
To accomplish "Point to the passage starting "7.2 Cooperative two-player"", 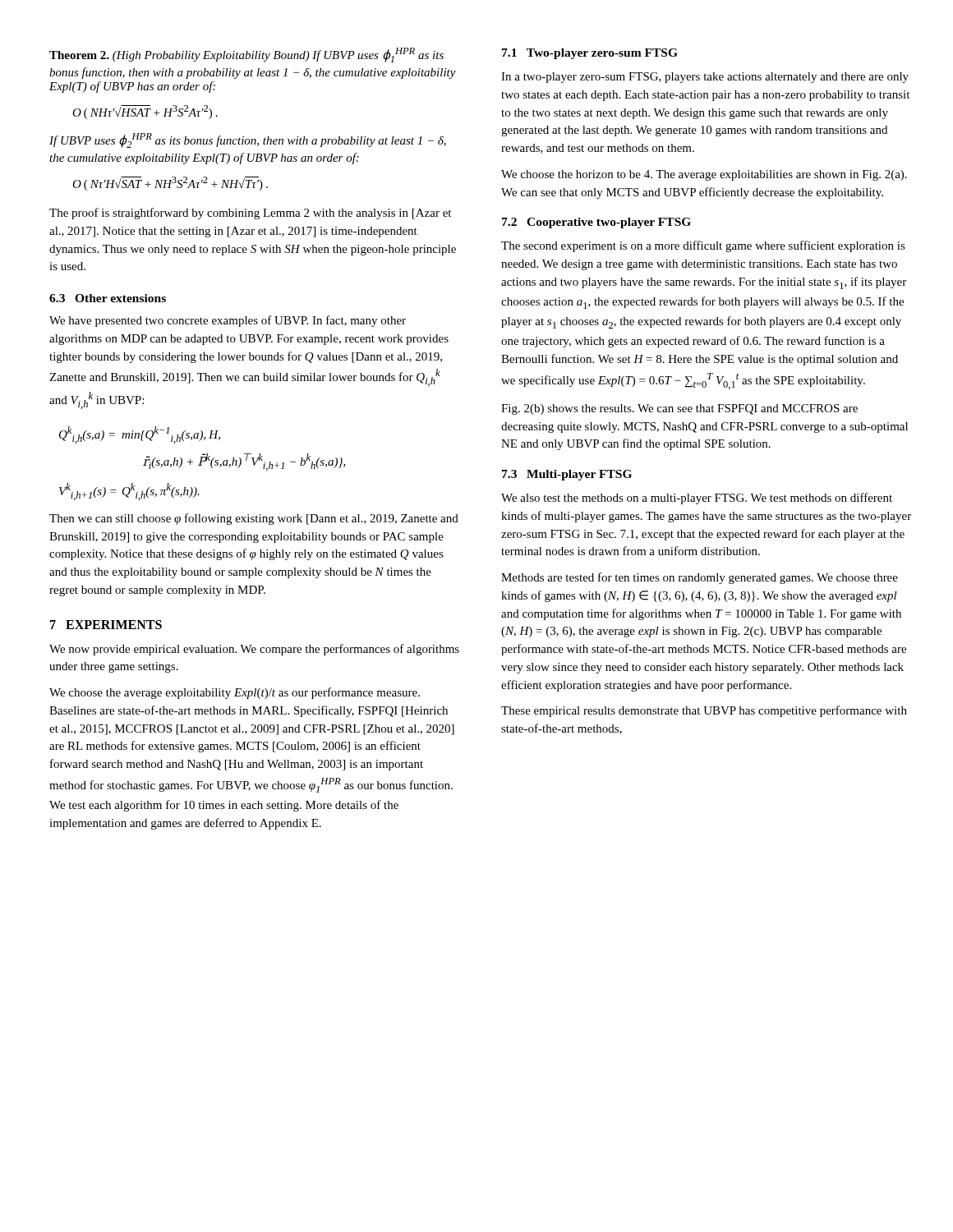I will (x=596, y=222).
